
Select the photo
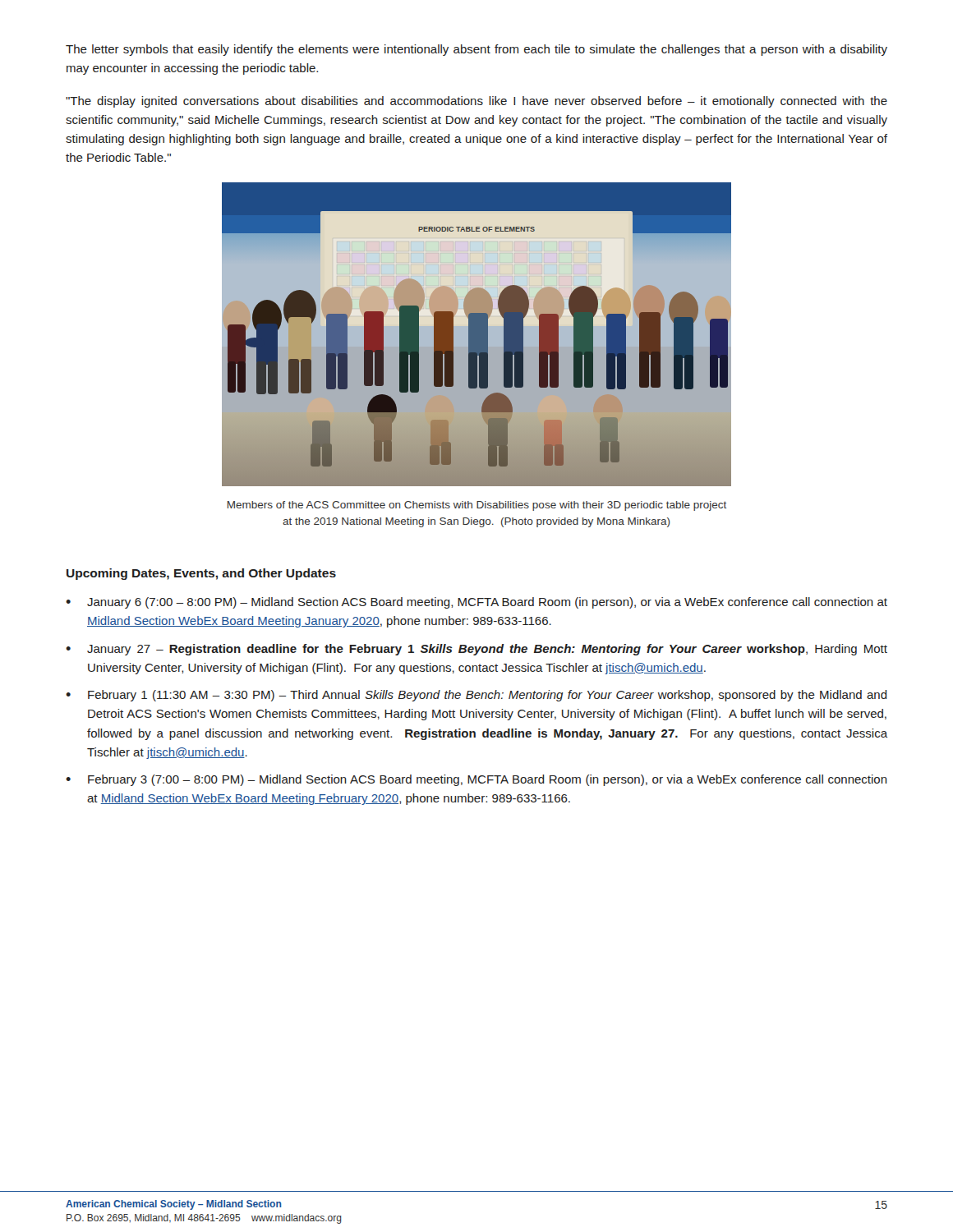tap(476, 335)
